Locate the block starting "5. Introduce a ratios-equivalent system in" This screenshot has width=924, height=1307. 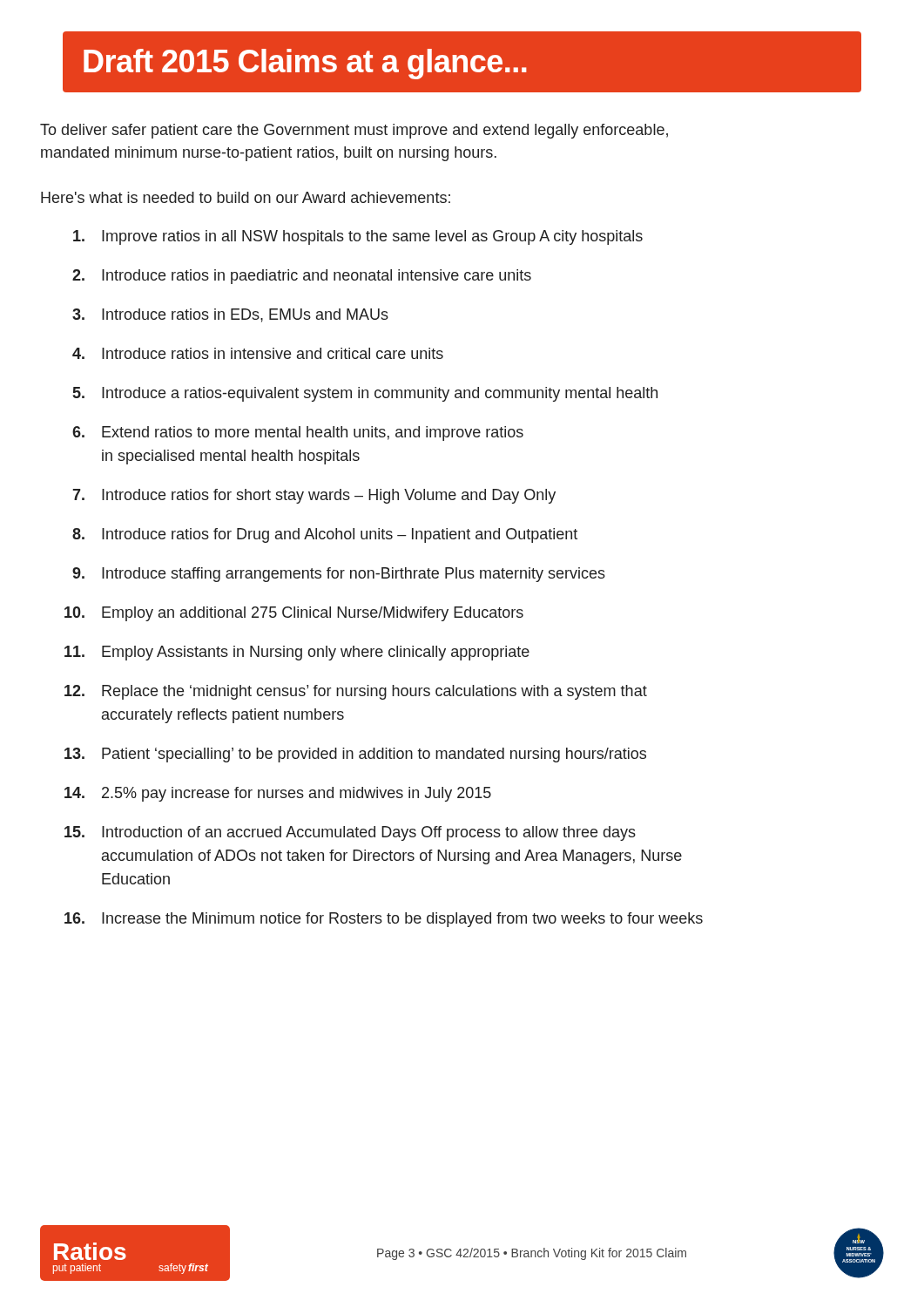coord(462,394)
